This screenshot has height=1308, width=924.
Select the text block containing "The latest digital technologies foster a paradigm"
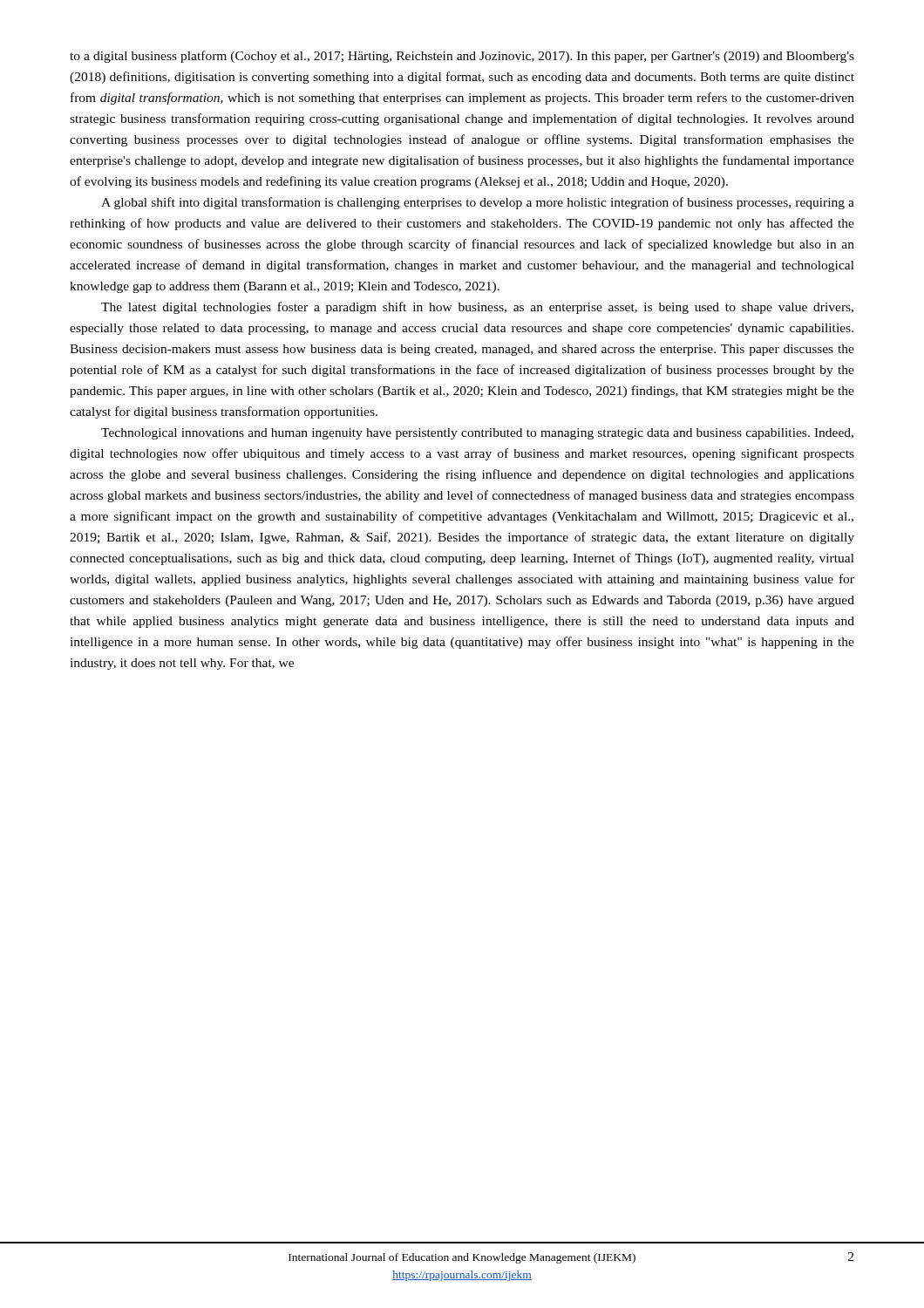(x=462, y=360)
